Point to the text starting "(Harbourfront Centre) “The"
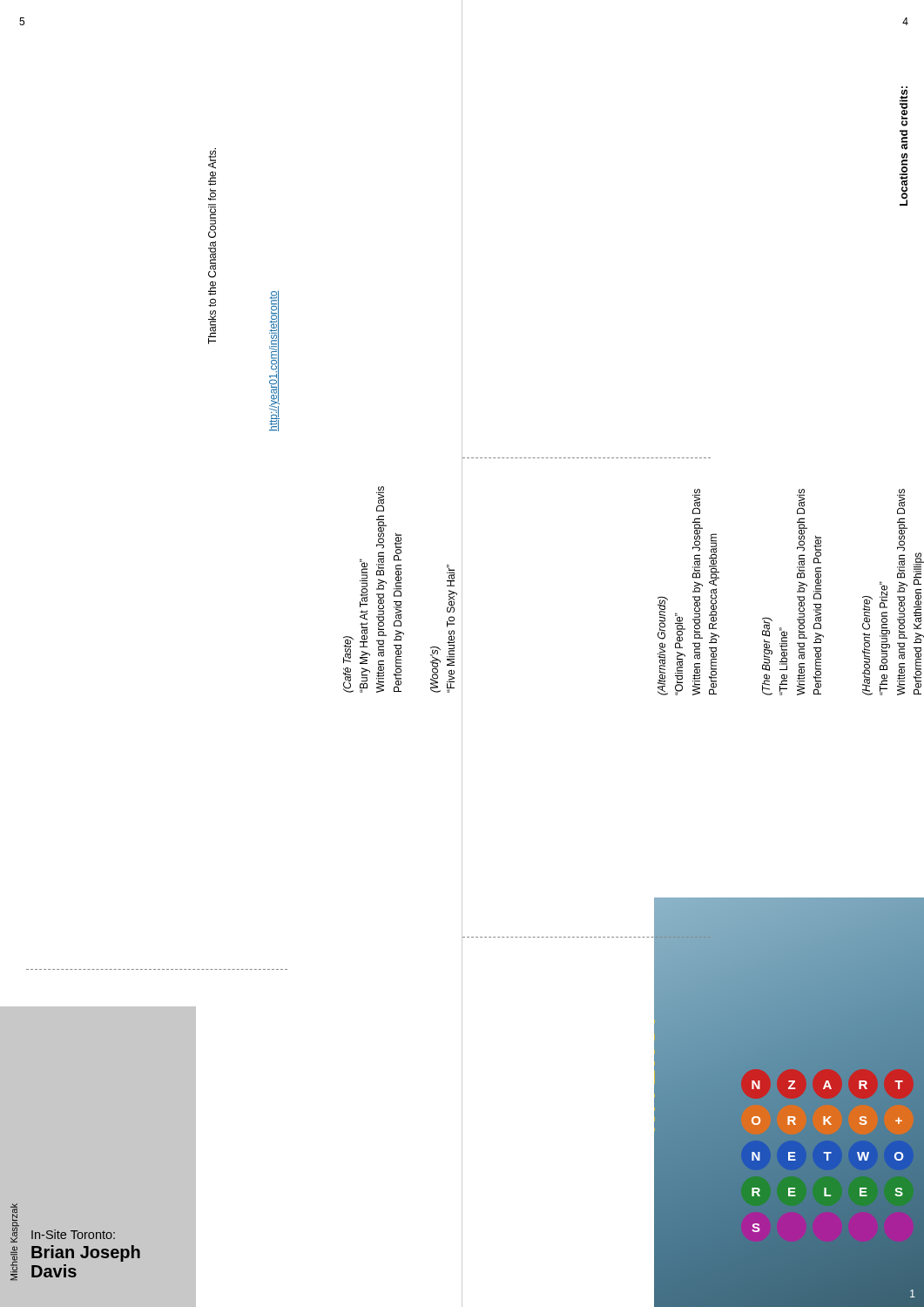The height and width of the screenshot is (1307, 924). 892,592
